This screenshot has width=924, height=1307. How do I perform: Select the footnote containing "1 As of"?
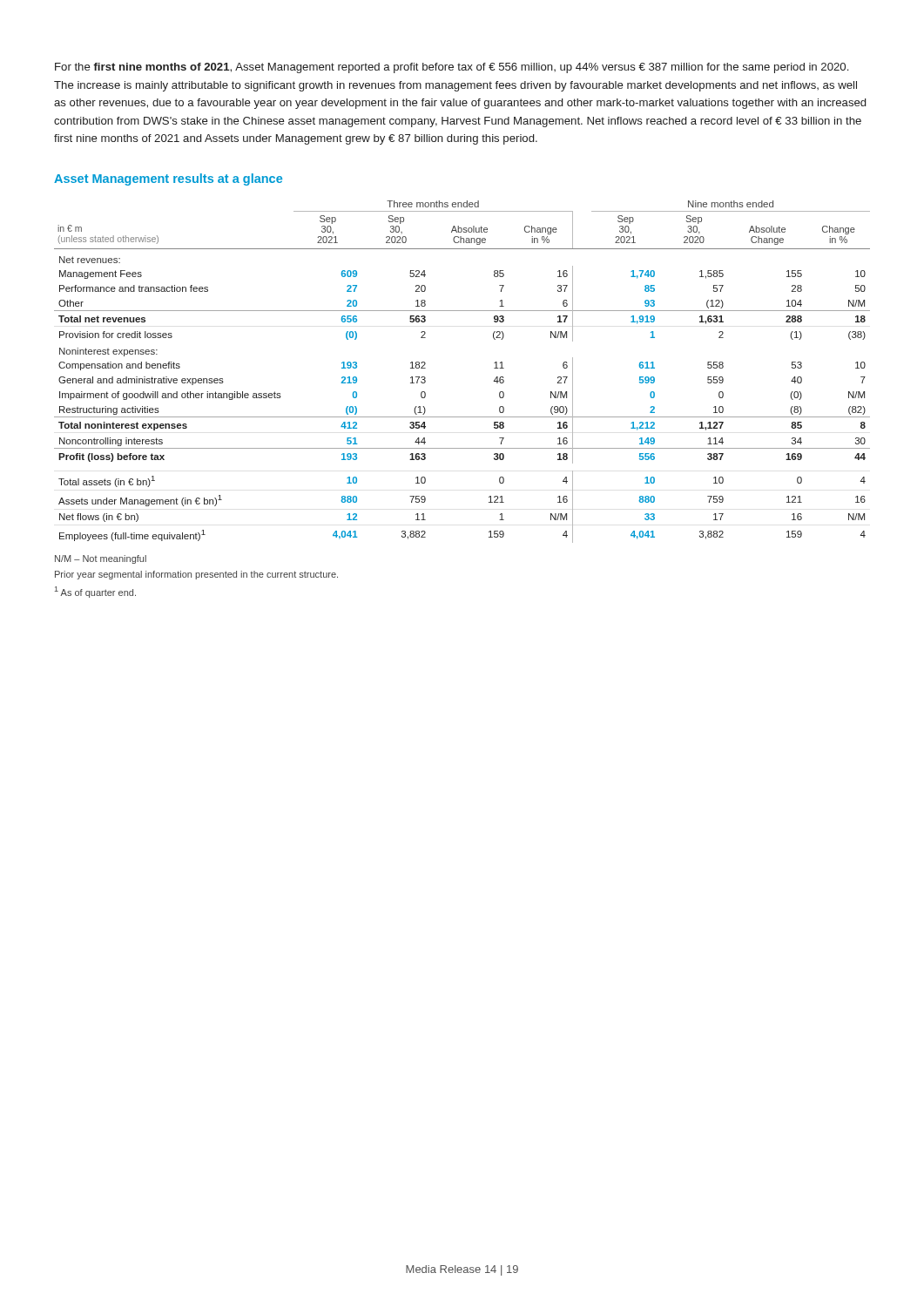tap(95, 591)
